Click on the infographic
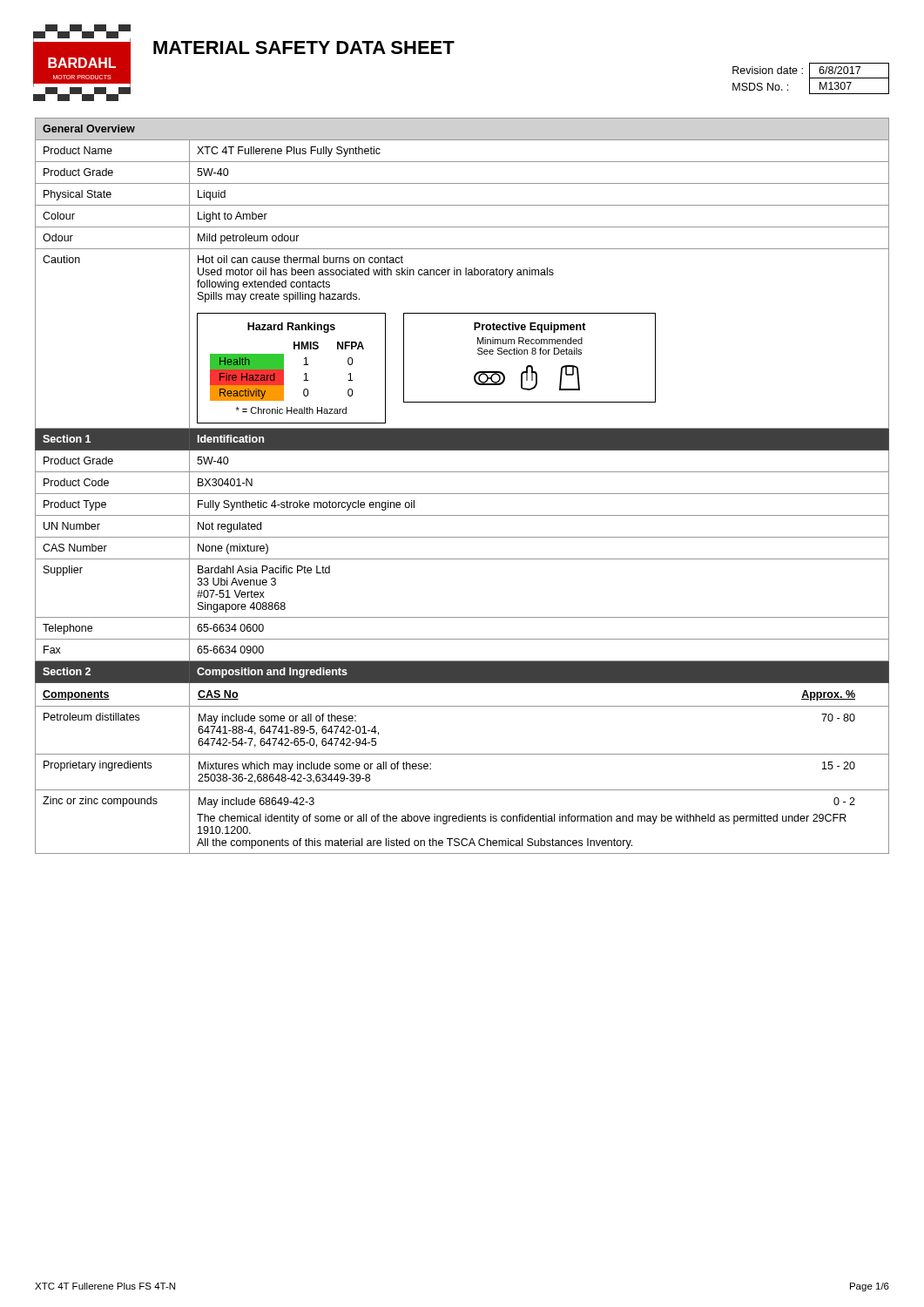This screenshot has width=924, height=1307. click(530, 358)
